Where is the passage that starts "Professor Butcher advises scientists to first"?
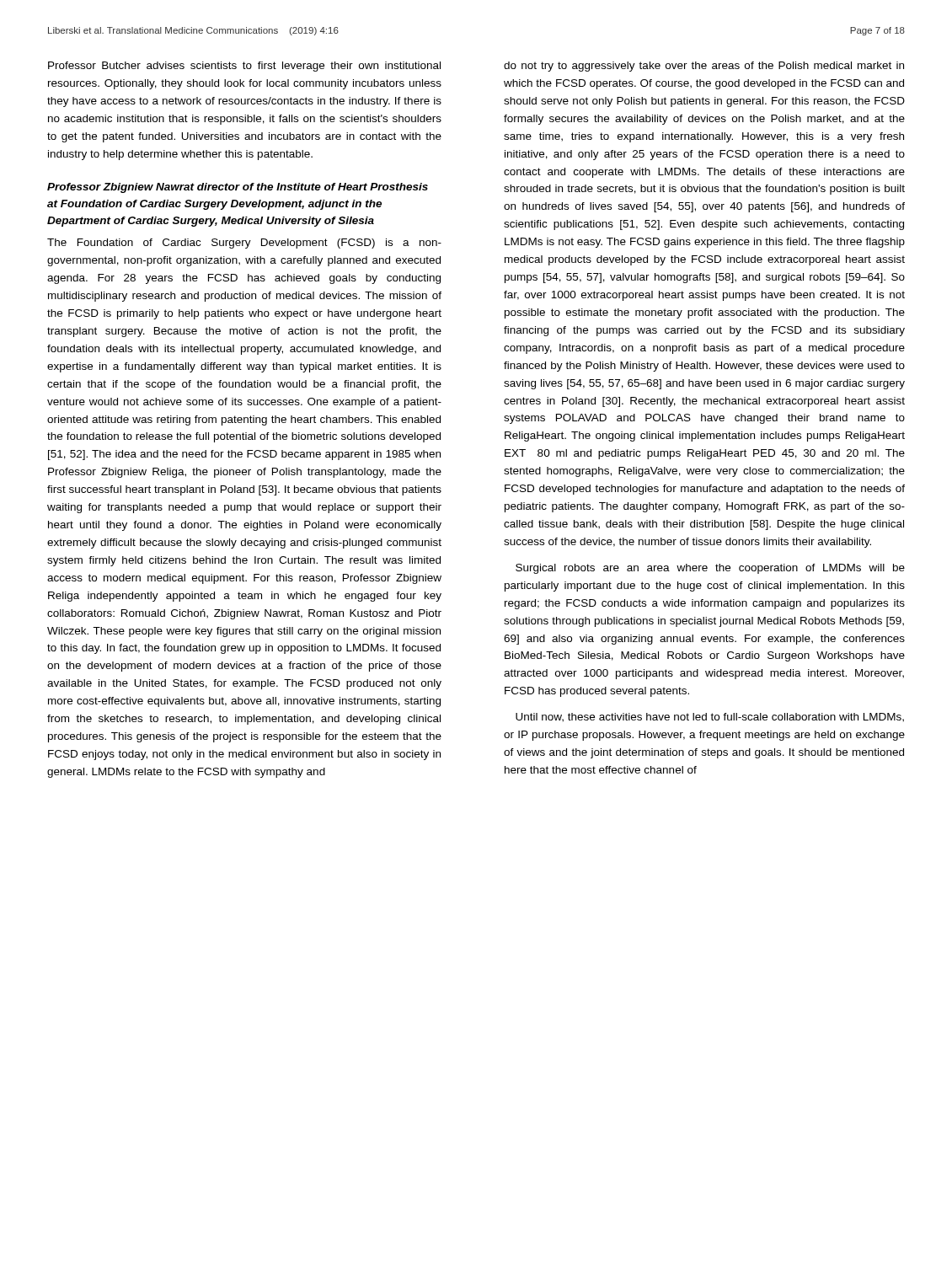 tap(244, 110)
